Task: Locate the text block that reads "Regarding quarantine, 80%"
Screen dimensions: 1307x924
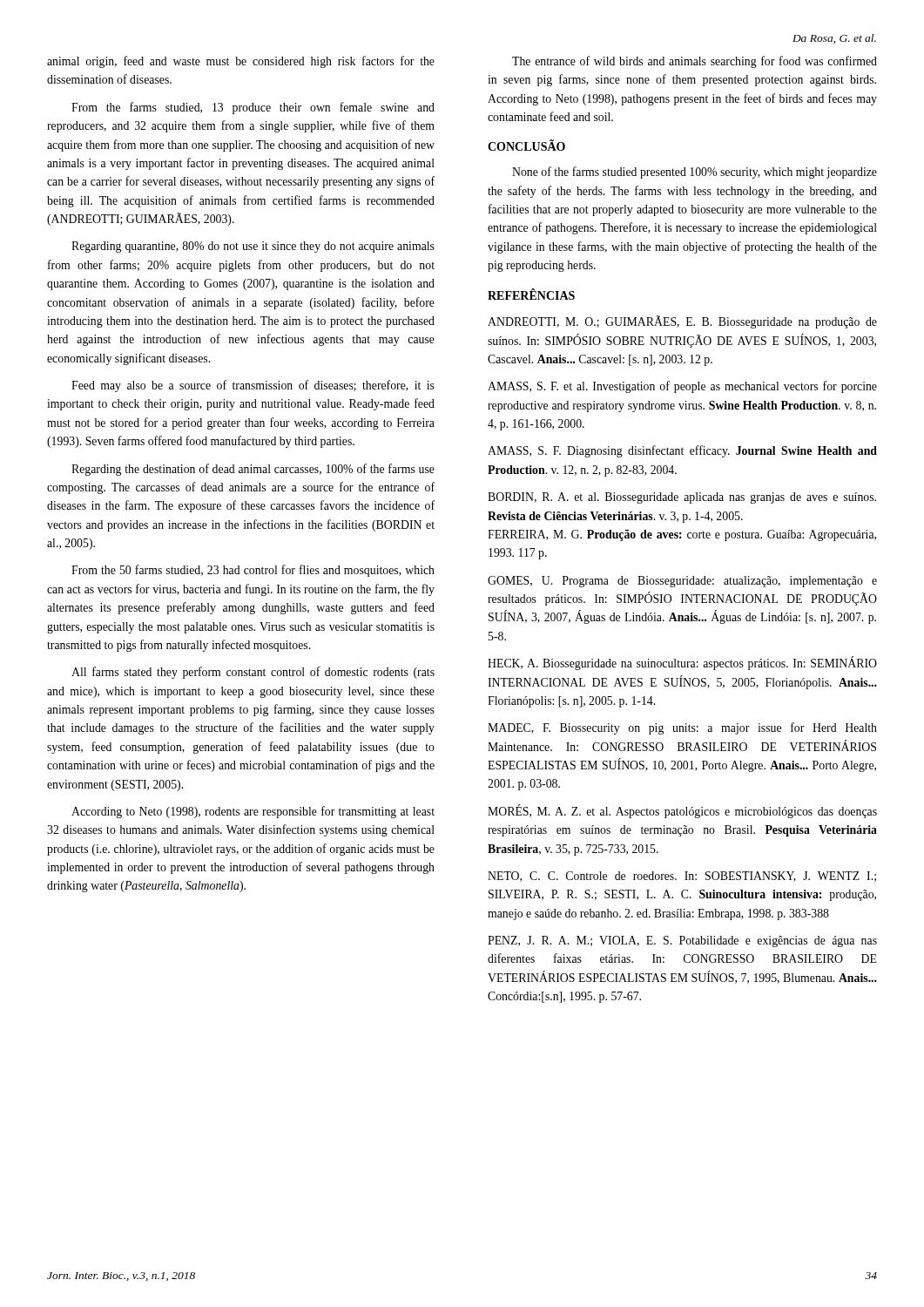Action: (x=241, y=303)
